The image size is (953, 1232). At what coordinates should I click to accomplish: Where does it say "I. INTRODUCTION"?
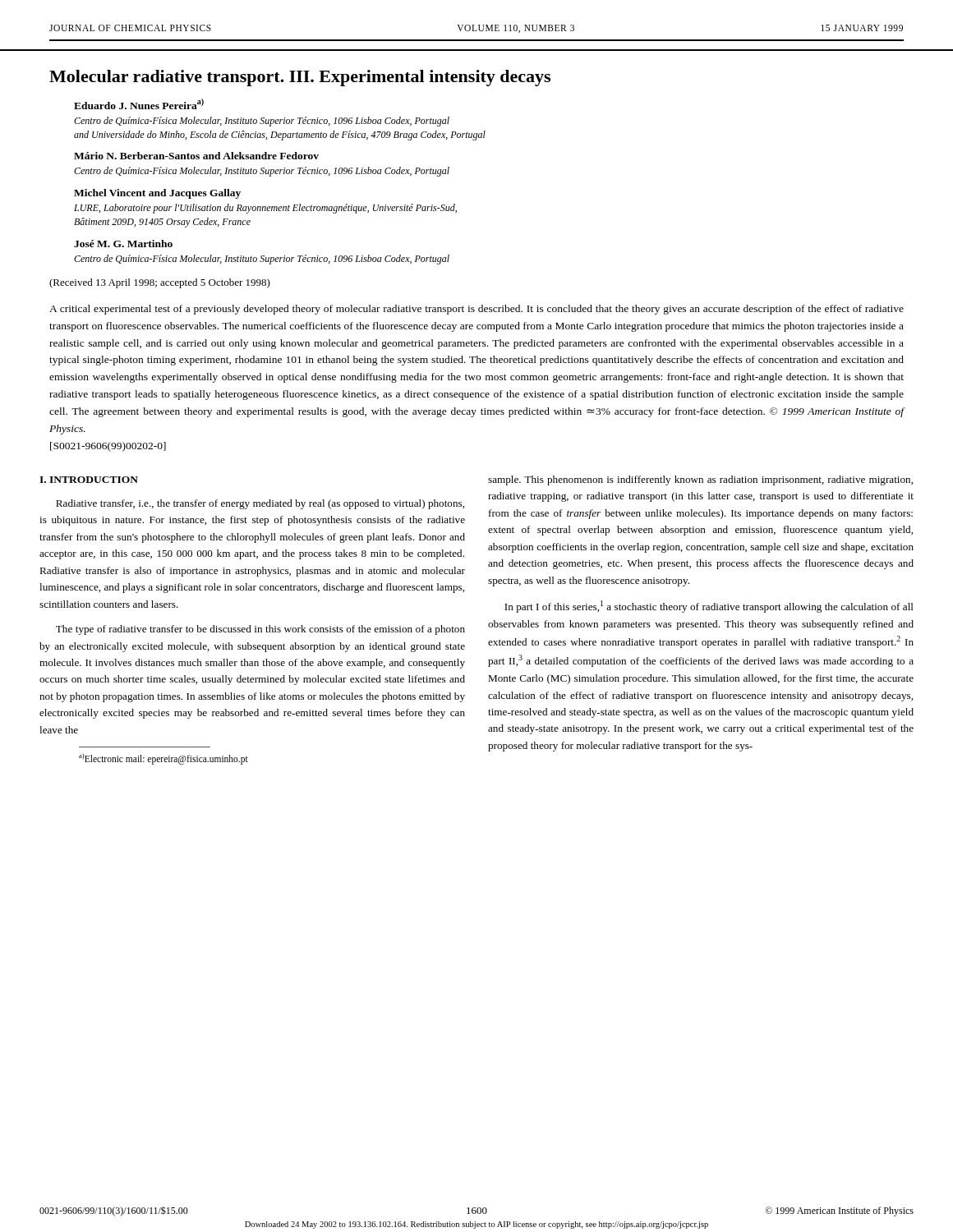89,479
